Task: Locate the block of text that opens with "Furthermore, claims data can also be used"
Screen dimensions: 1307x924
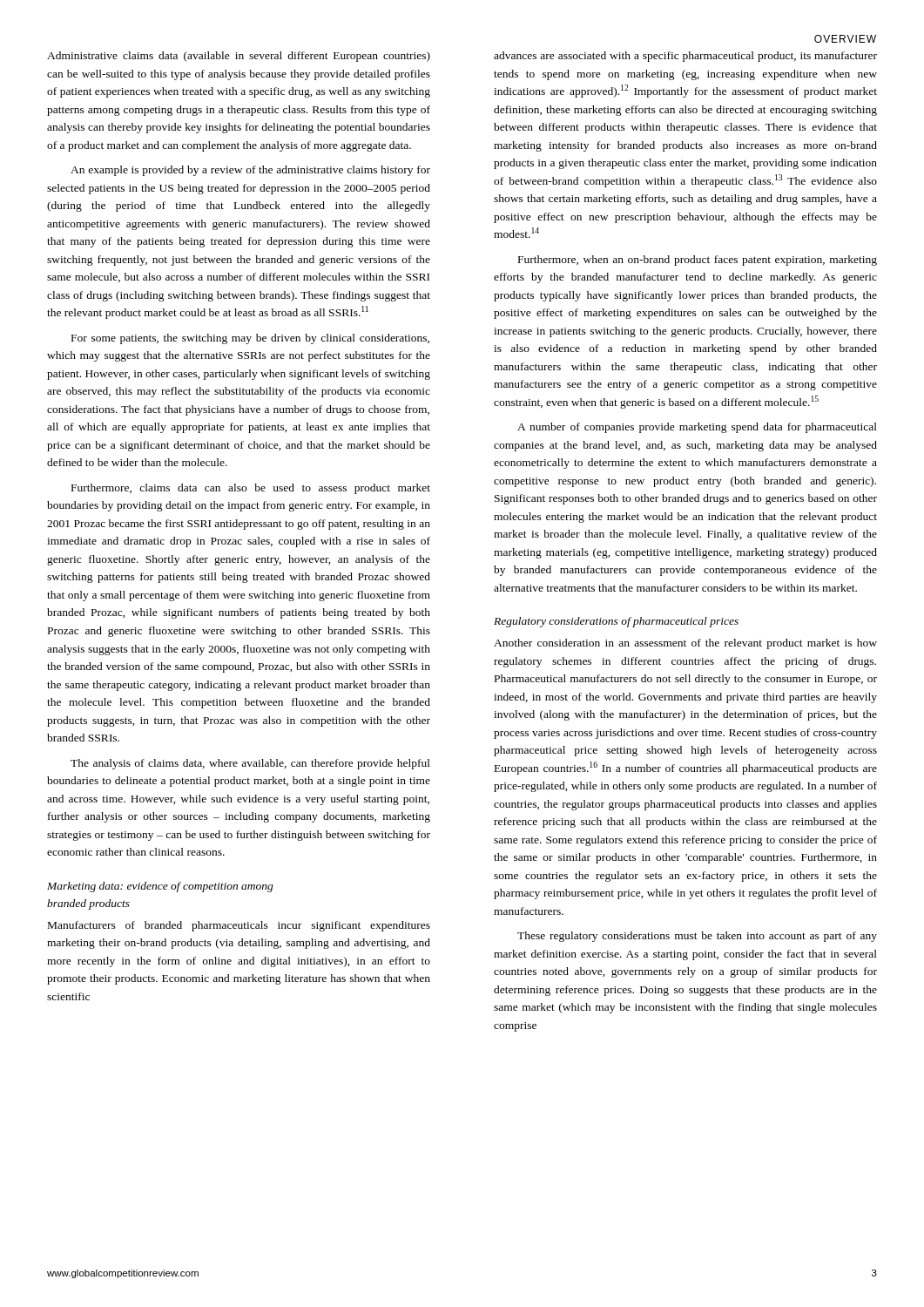Action: pyautogui.click(x=239, y=613)
